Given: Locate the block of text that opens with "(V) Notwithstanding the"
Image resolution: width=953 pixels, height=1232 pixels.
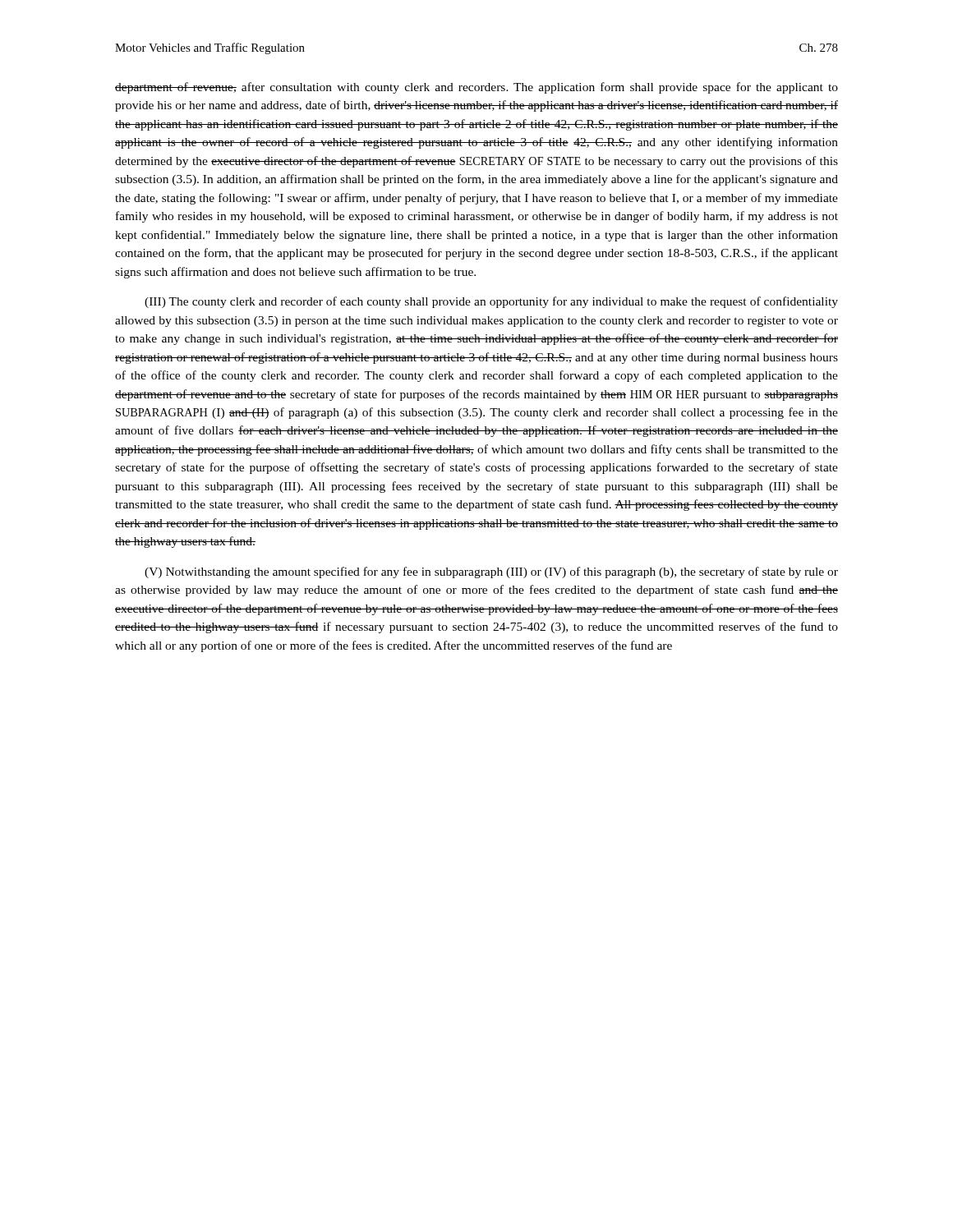Looking at the screenshot, I should tap(476, 609).
